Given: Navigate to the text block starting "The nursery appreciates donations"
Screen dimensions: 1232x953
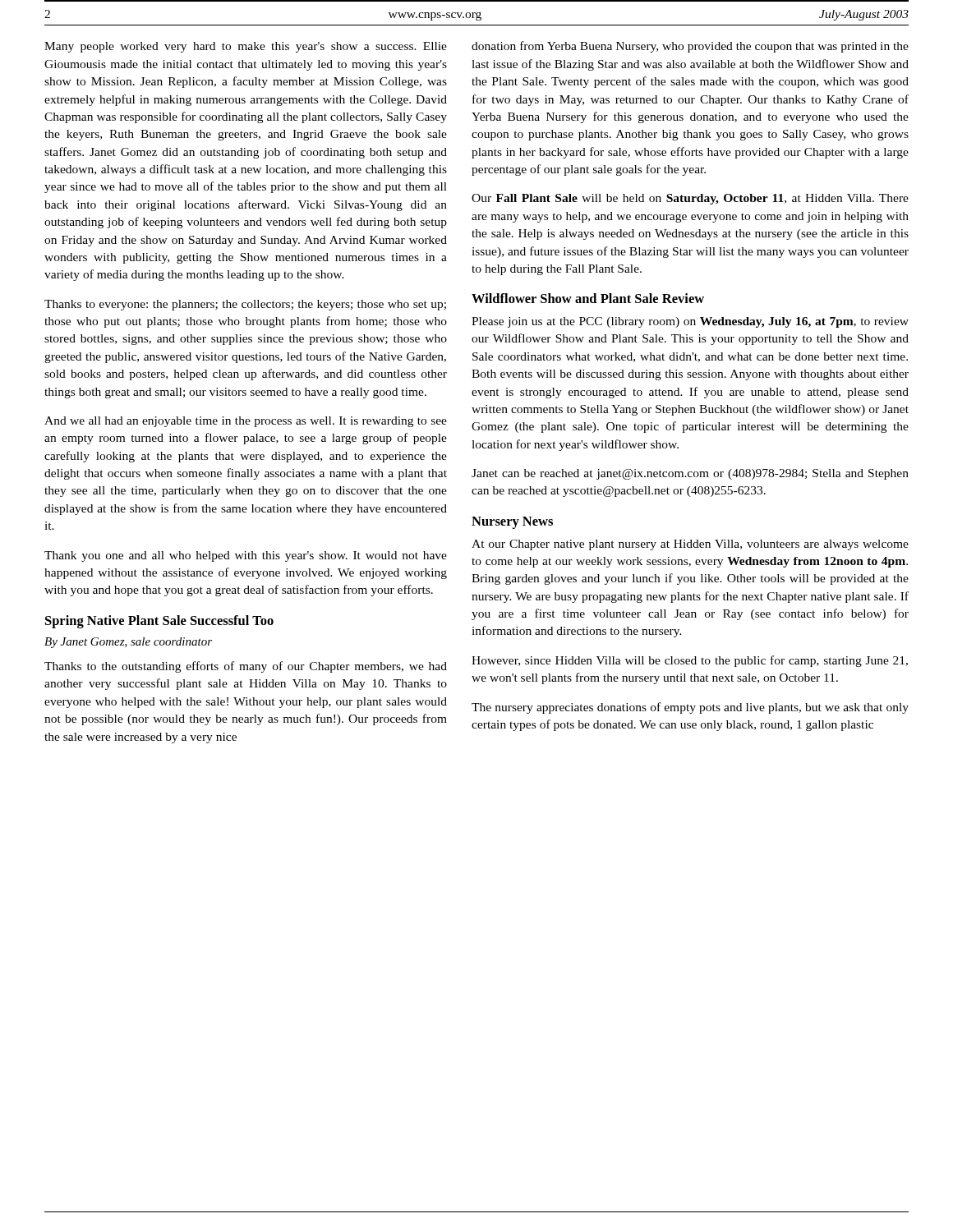Looking at the screenshot, I should click(690, 715).
